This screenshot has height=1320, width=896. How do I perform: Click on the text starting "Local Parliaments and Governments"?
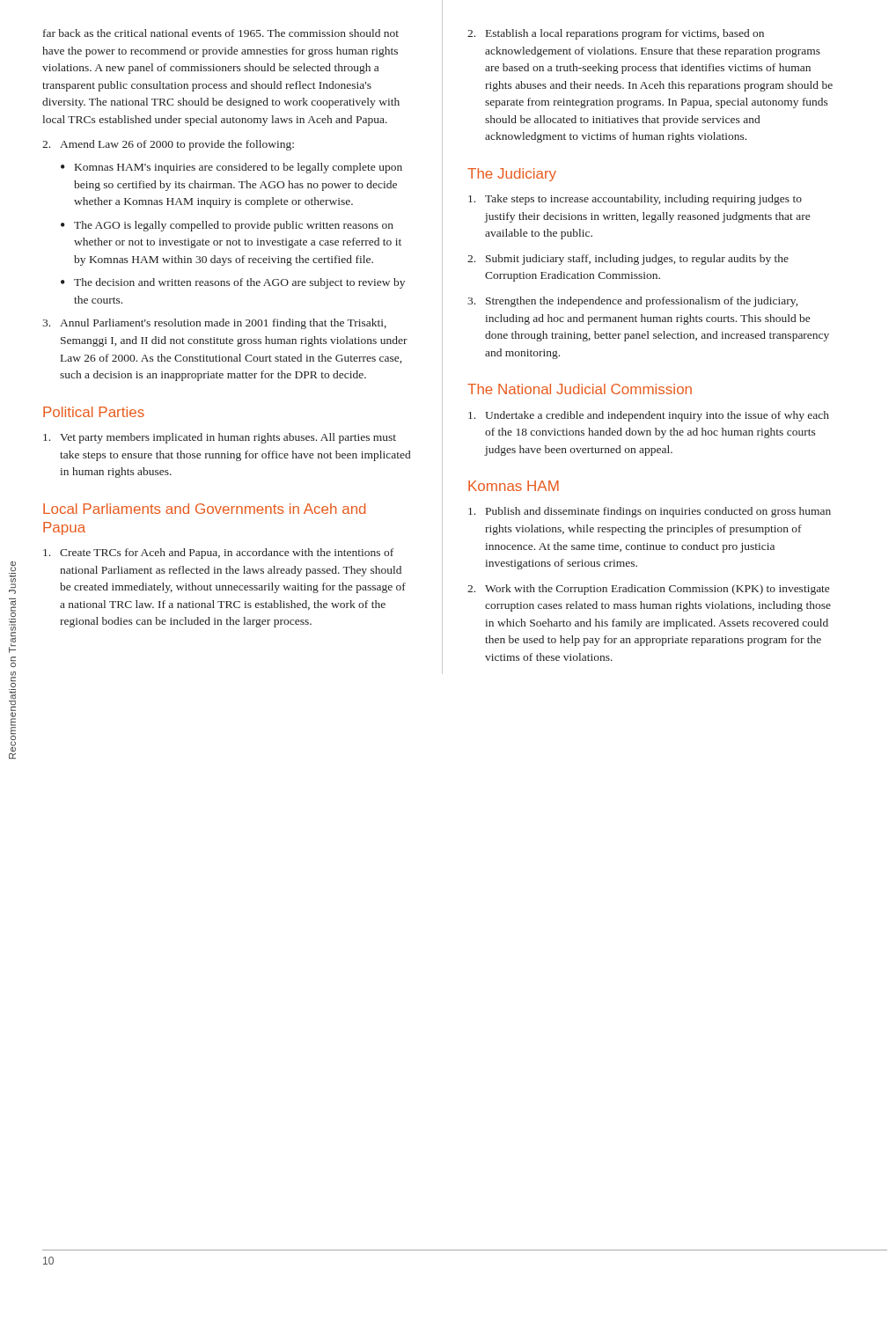pyautogui.click(x=228, y=518)
